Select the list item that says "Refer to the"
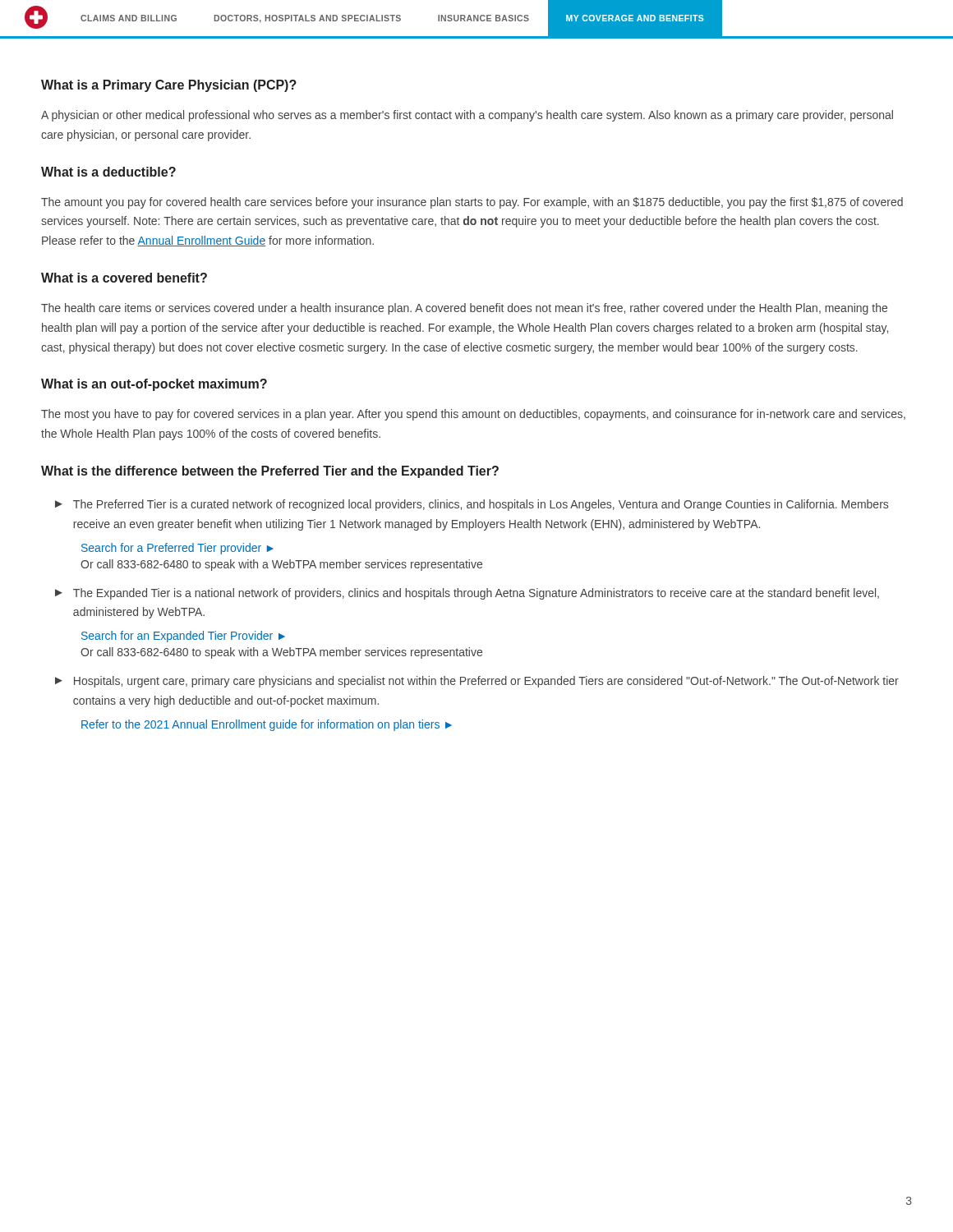The height and width of the screenshot is (1232, 953). click(x=267, y=724)
